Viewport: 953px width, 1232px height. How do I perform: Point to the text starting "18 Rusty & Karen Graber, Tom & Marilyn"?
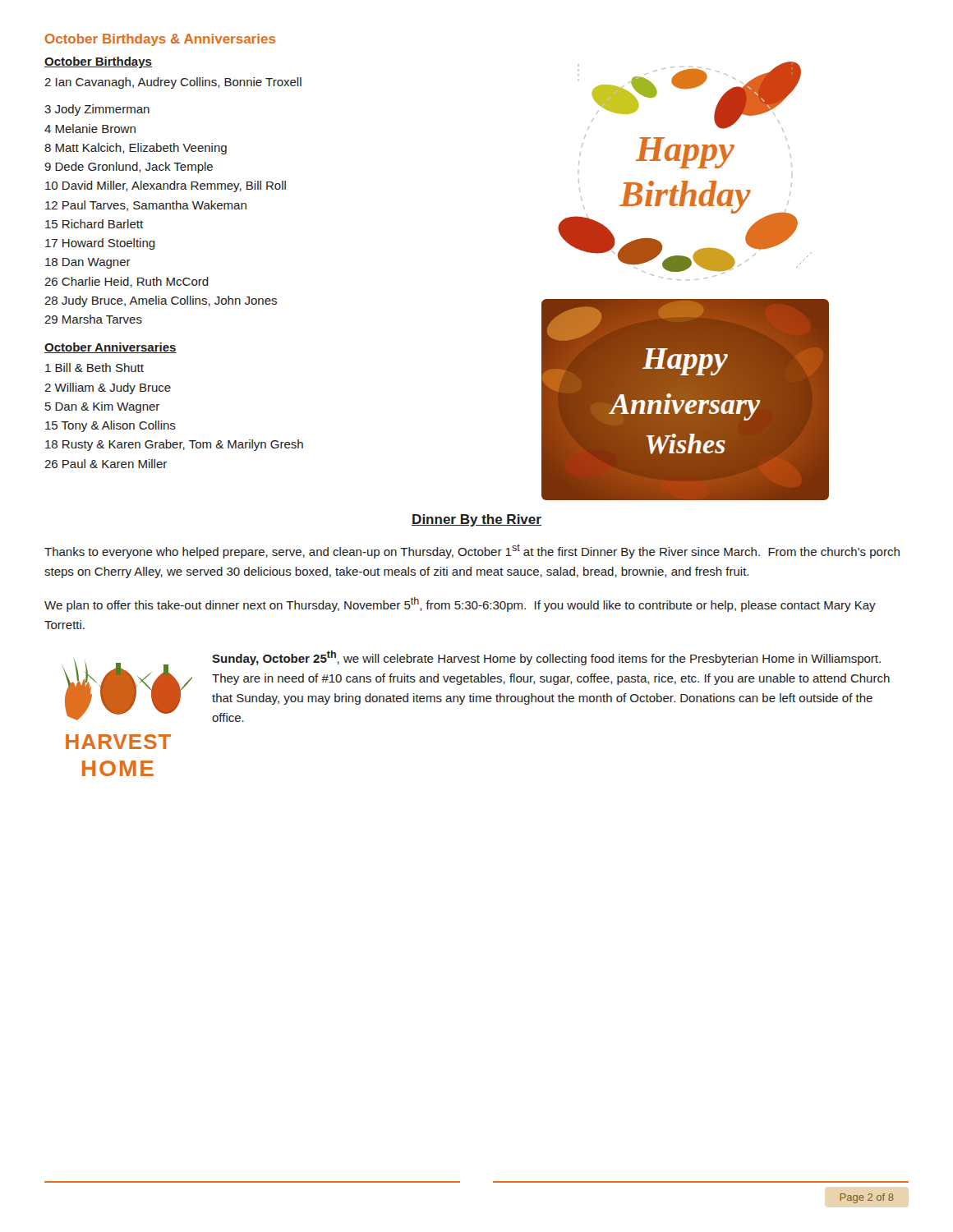pyautogui.click(x=174, y=444)
